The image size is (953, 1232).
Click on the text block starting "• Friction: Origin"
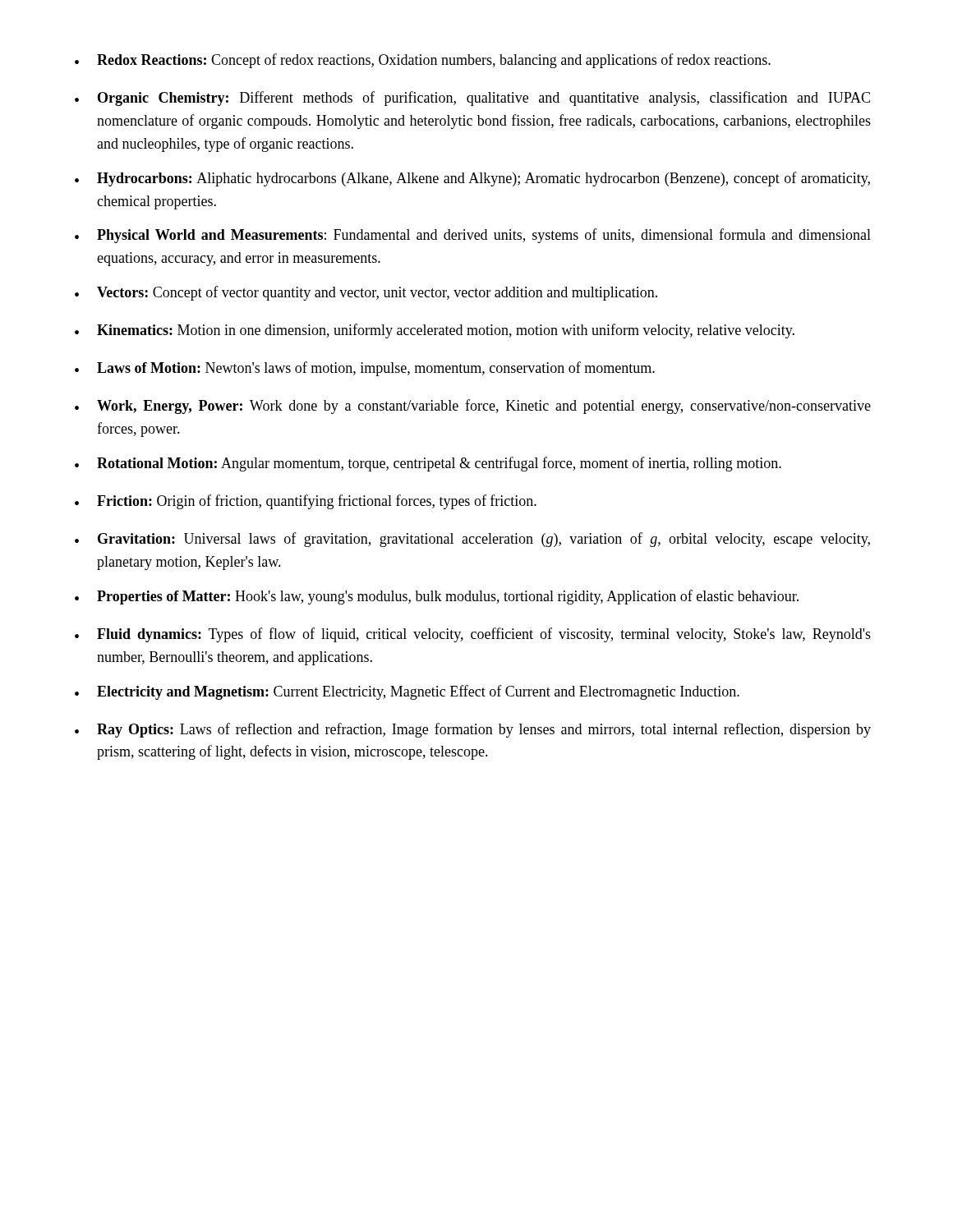click(472, 503)
